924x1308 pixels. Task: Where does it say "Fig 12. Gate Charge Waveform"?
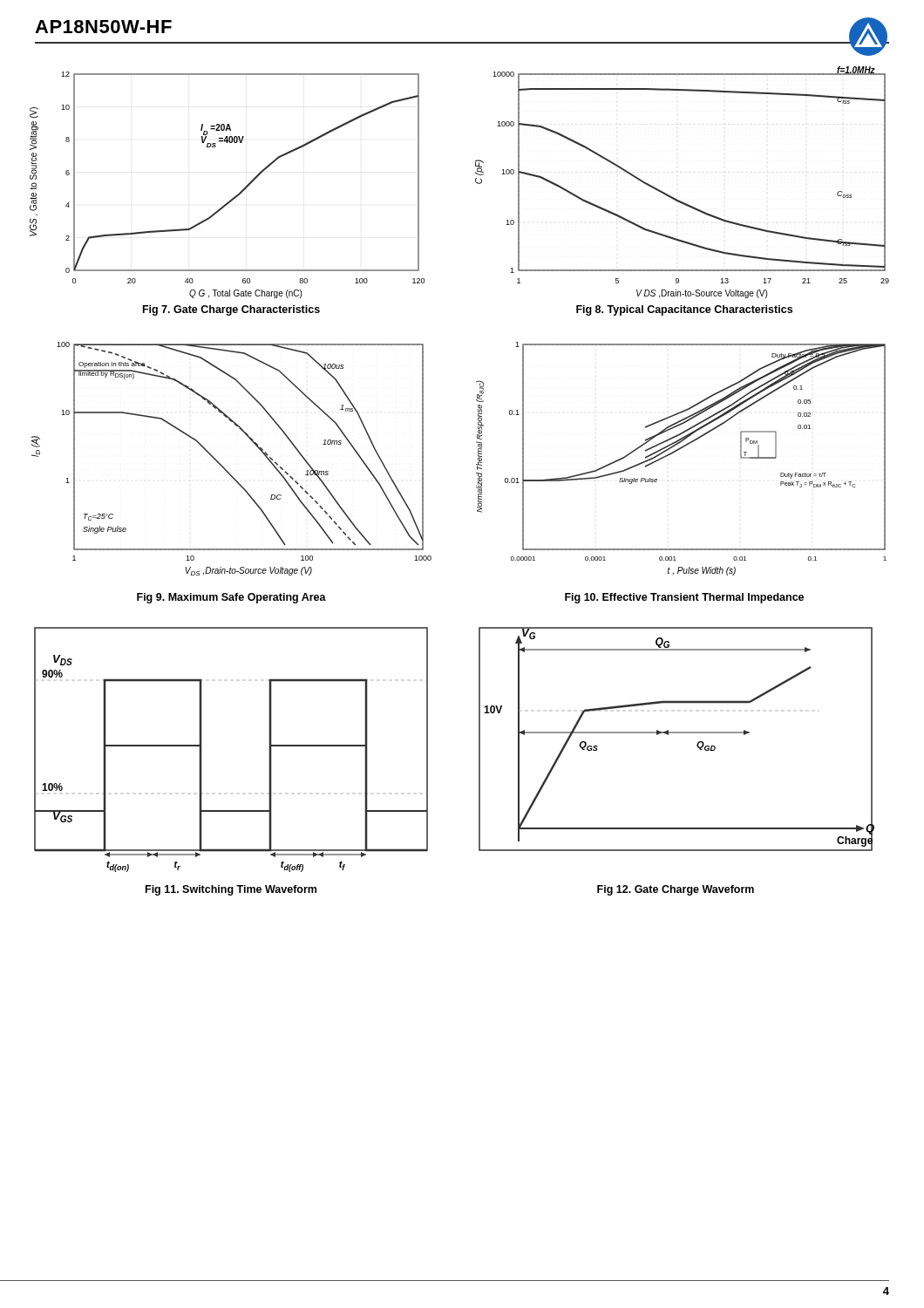coord(676,889)
